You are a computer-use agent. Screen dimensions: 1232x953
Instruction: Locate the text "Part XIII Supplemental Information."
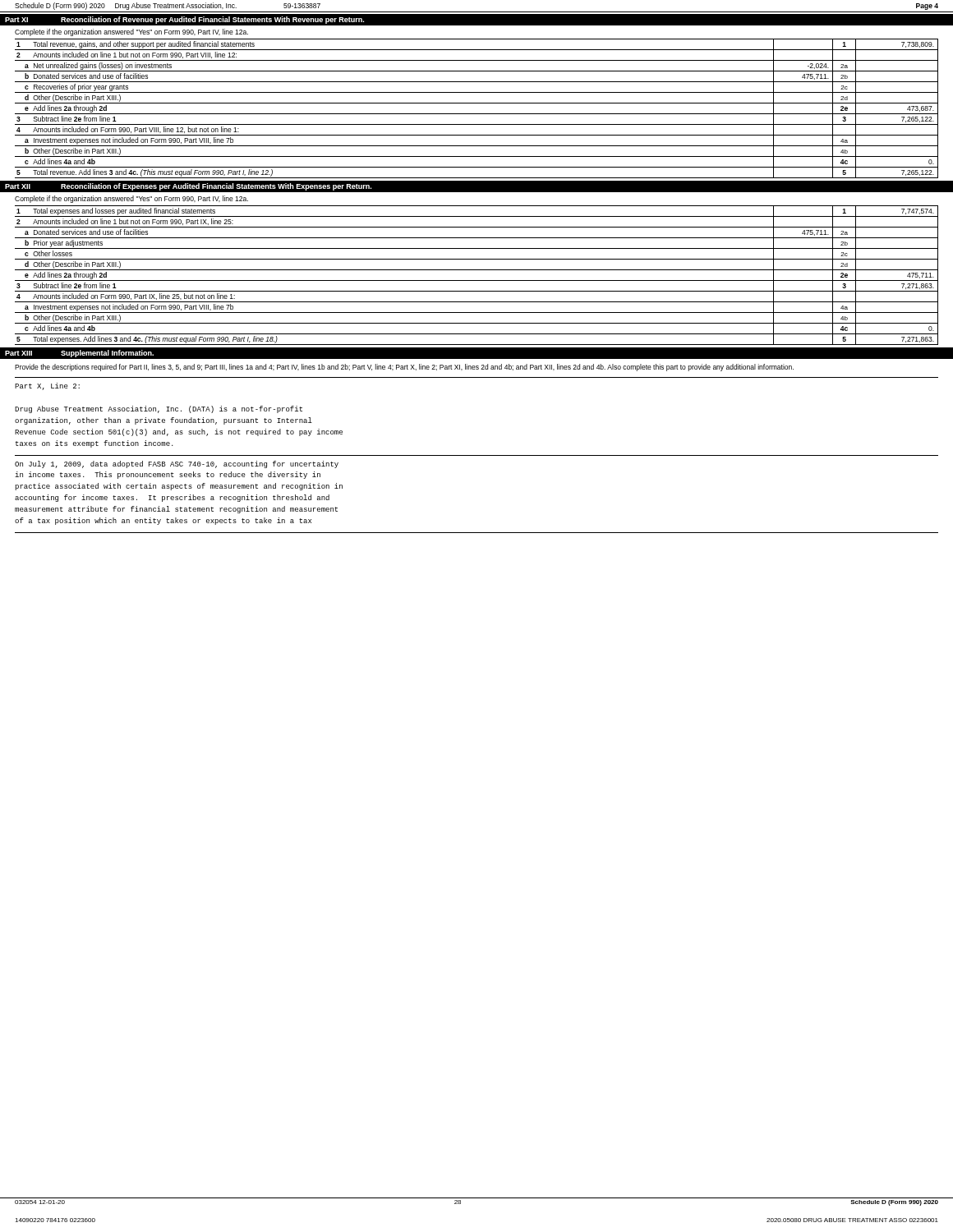pos(476,353)
